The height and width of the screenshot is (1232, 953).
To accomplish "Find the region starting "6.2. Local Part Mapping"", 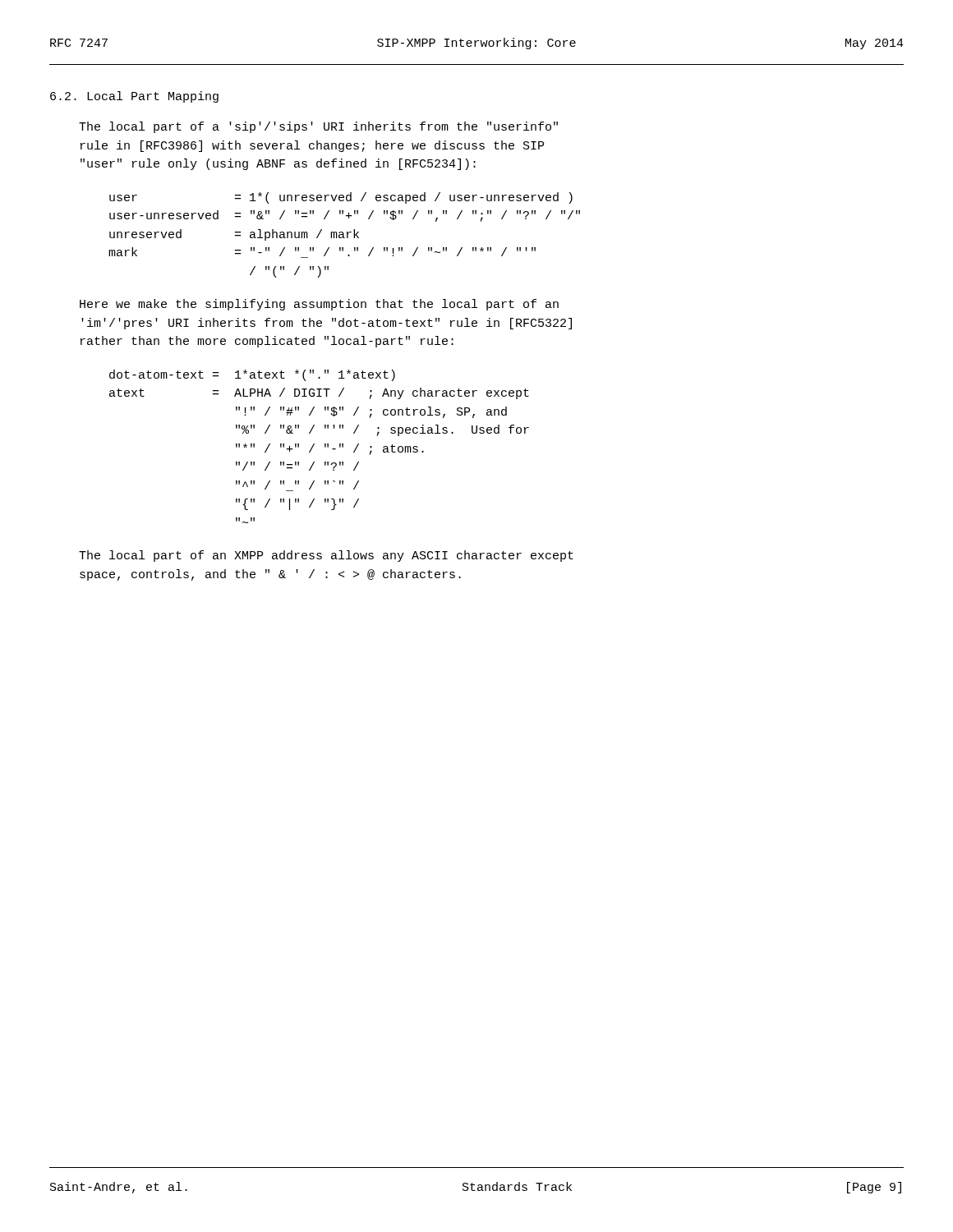I will (x=134, y=97).
